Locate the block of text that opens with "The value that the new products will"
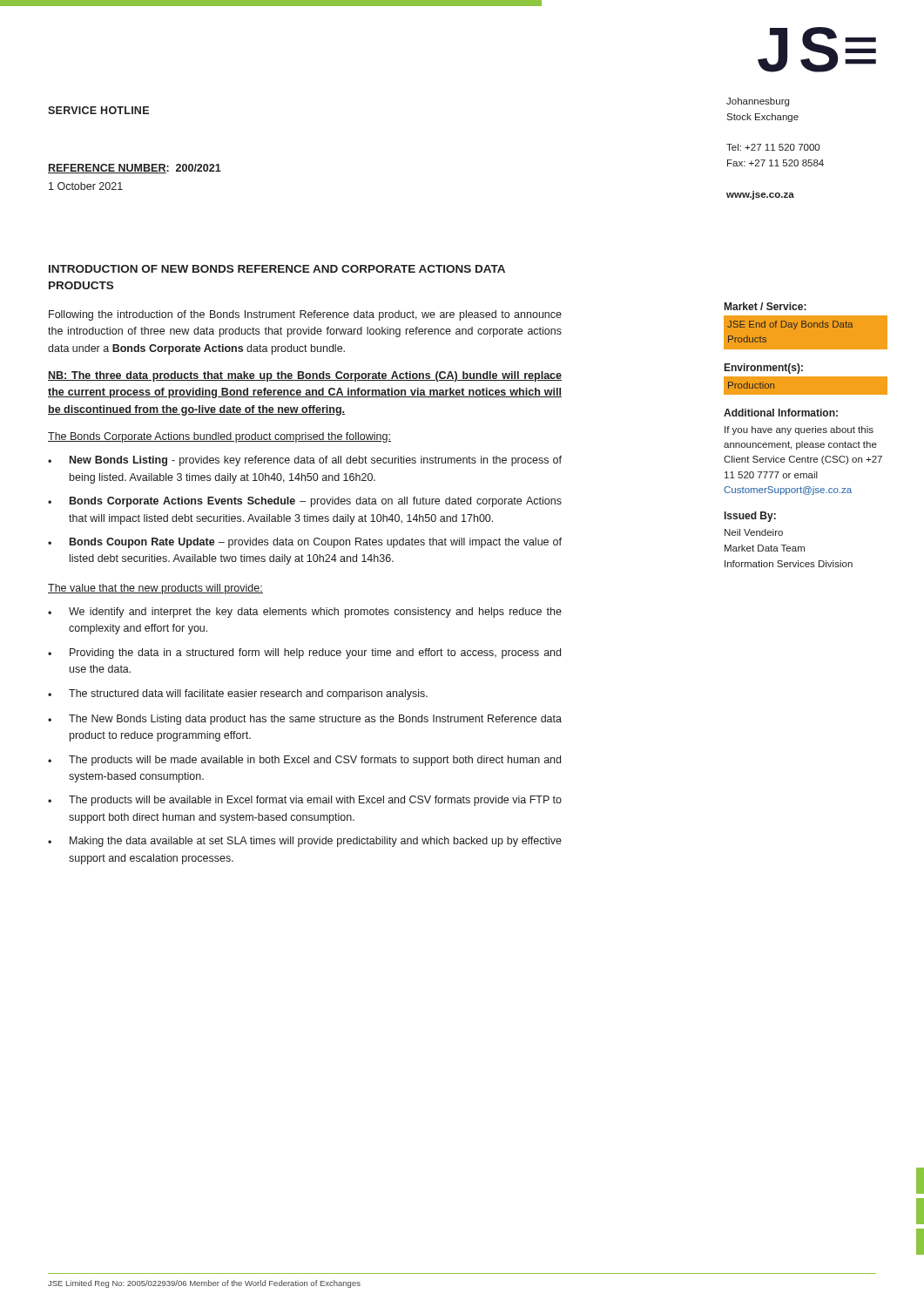Screen dimensions: 1307x924 tap(155, 588)
